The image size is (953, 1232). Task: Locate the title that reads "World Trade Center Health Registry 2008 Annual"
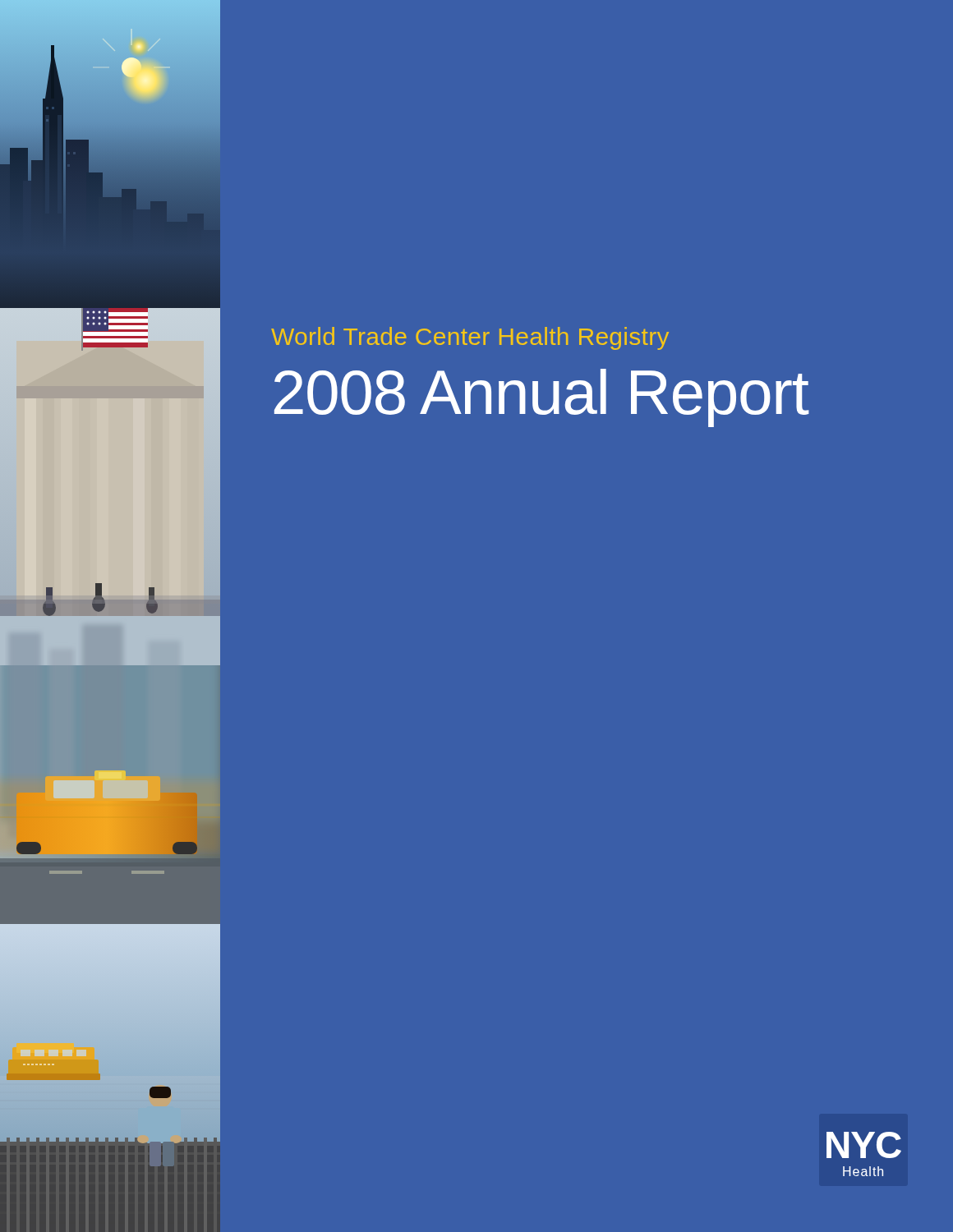[592, 373]
